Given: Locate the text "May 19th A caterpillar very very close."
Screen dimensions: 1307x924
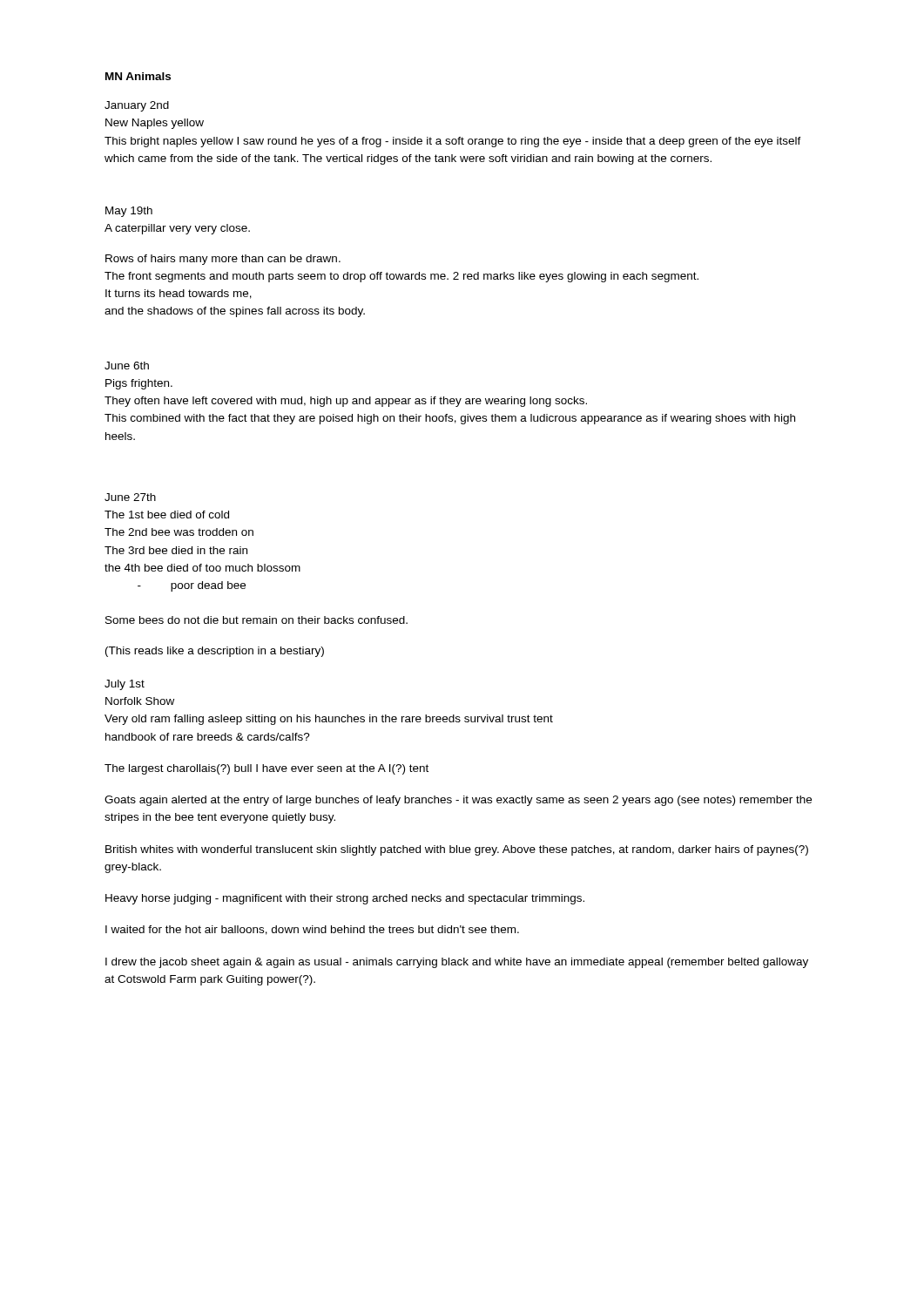Looking at the screenshot, I should [178, 219].
